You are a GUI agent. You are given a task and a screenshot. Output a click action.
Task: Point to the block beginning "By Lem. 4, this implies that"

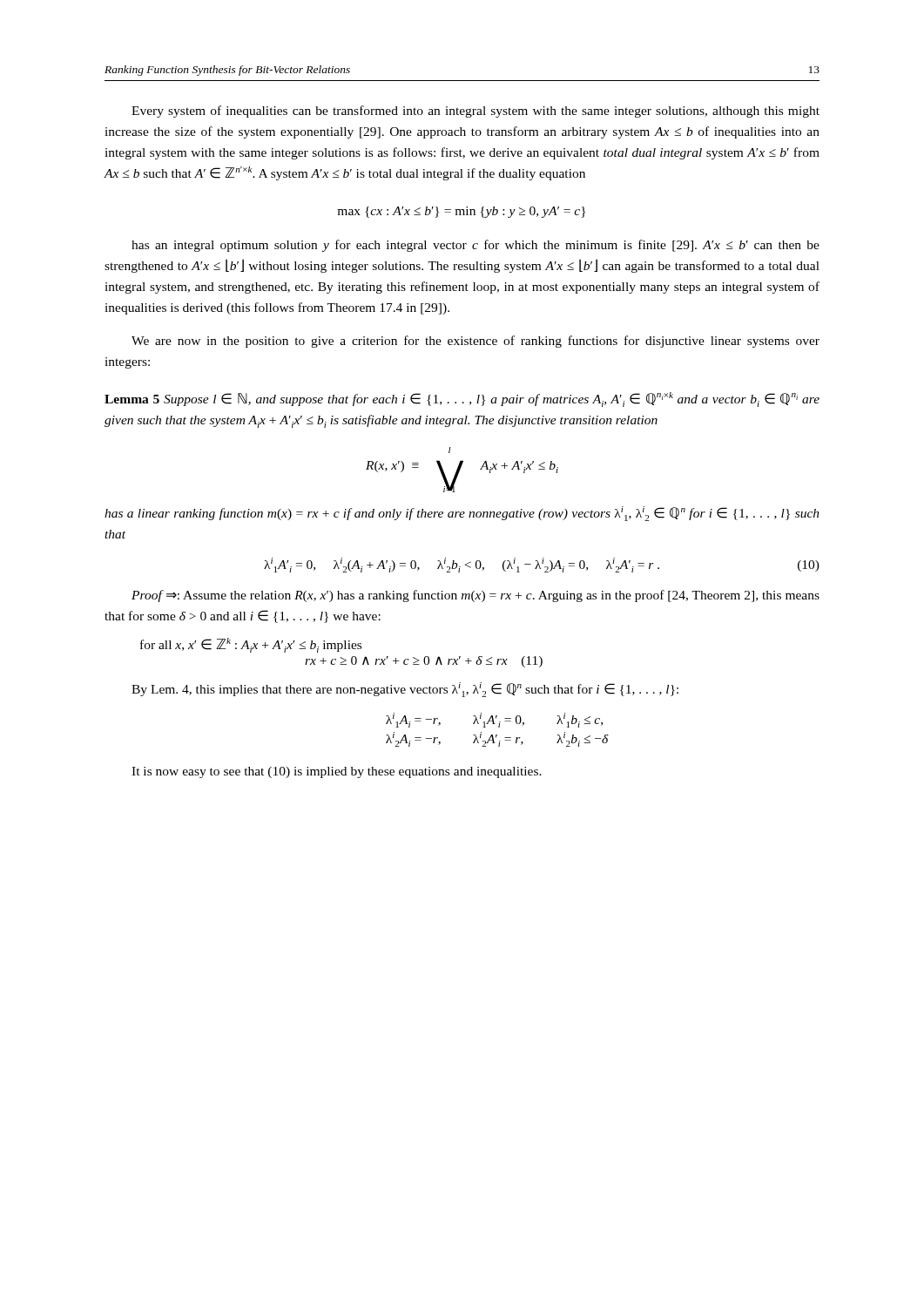[406, 689]
